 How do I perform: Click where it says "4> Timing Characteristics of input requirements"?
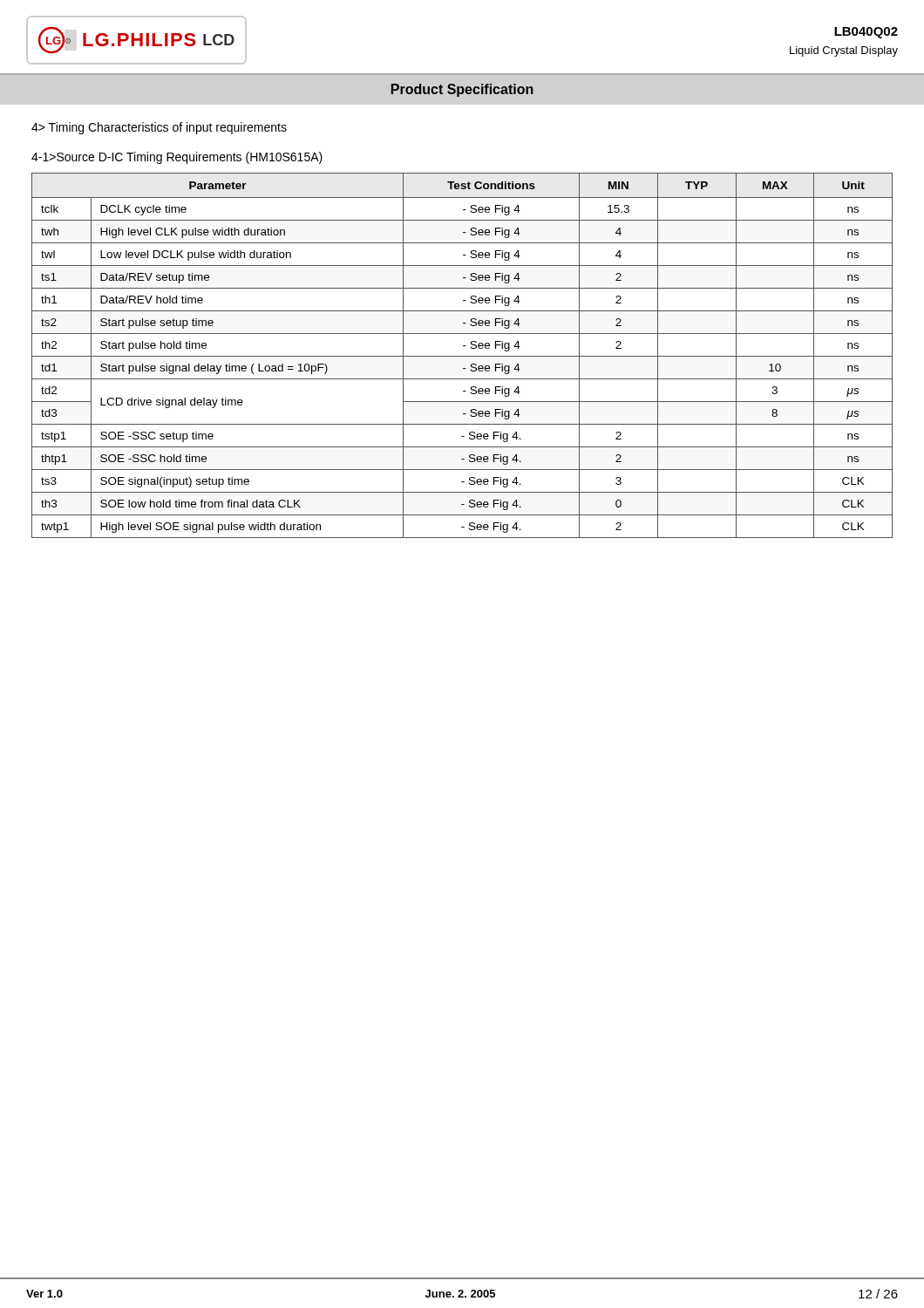[159, 127]
